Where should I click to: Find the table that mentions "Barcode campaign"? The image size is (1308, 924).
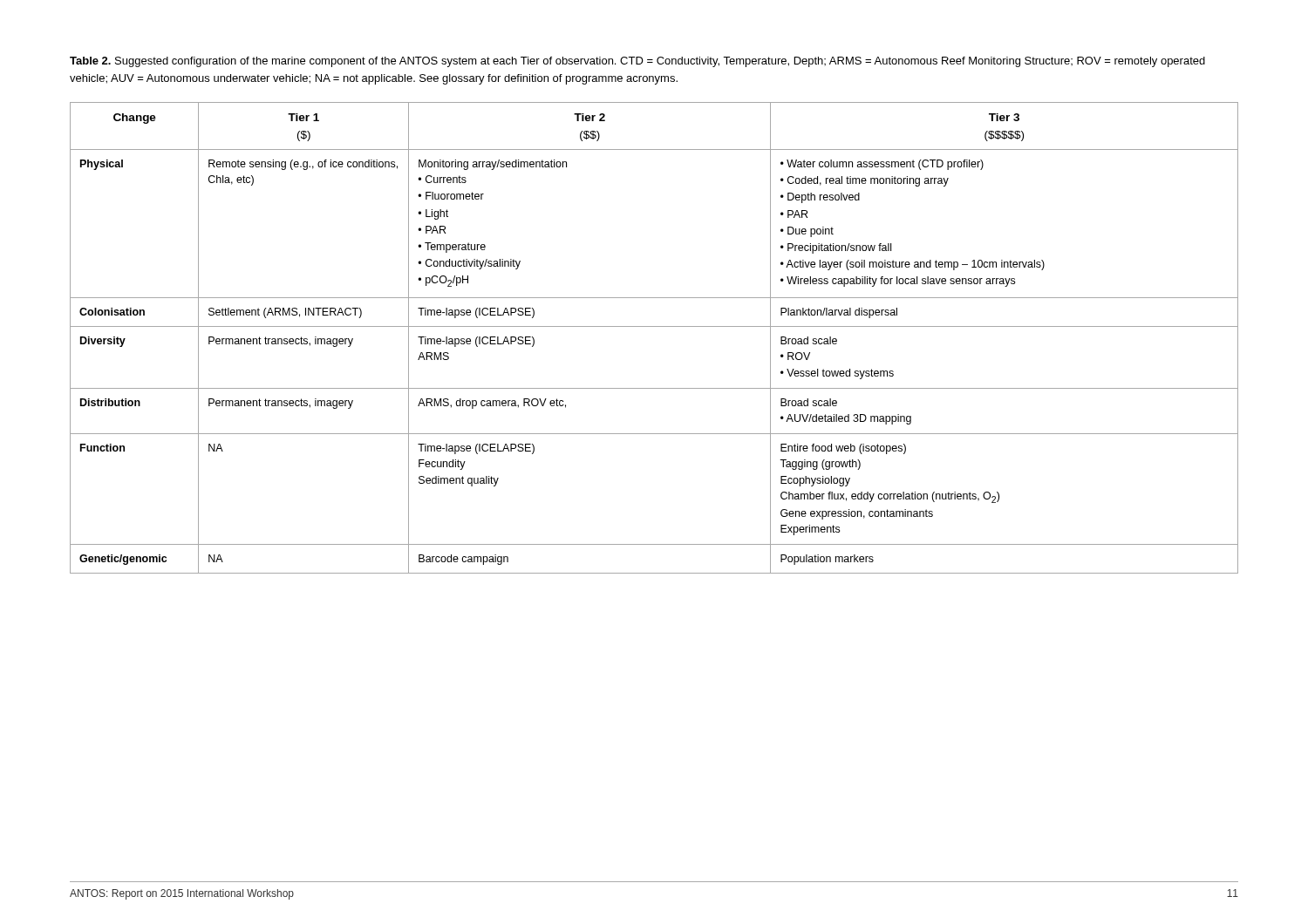pos(654,338)
